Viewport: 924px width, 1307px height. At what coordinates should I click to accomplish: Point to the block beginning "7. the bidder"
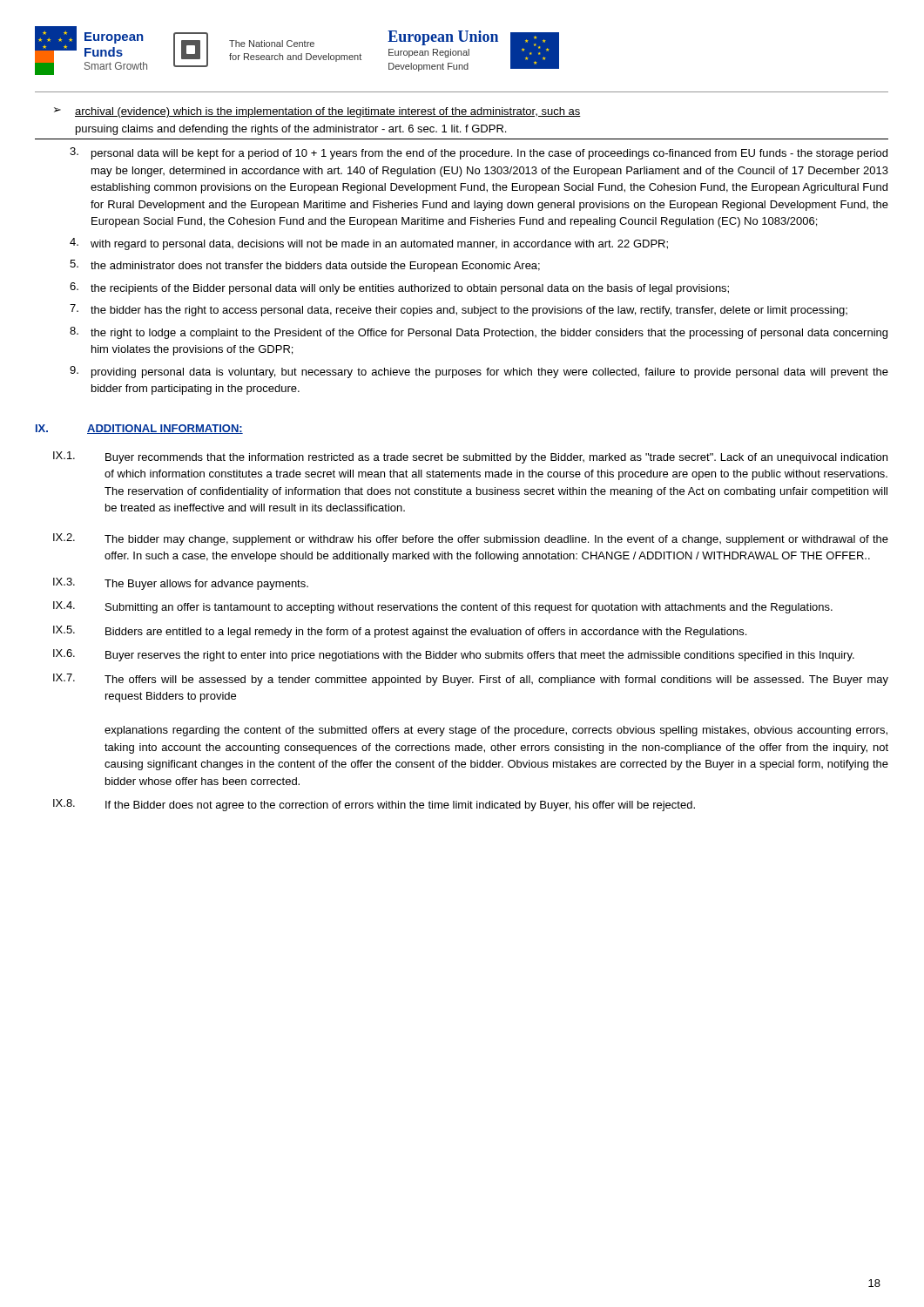tap(459, 310)
